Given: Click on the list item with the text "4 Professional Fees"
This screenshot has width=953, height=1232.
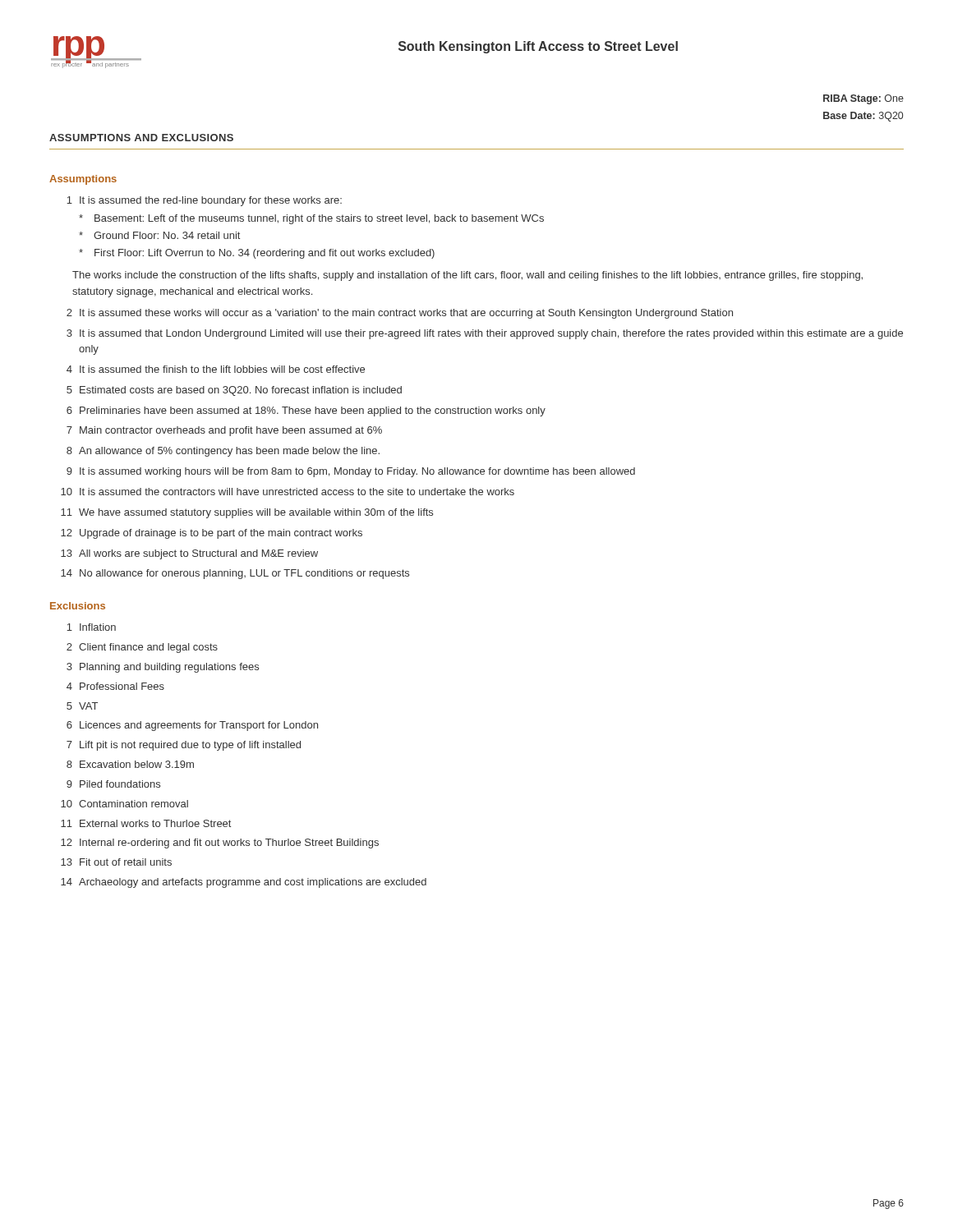Looking at the screenshot, I should [x=115, y=686].
